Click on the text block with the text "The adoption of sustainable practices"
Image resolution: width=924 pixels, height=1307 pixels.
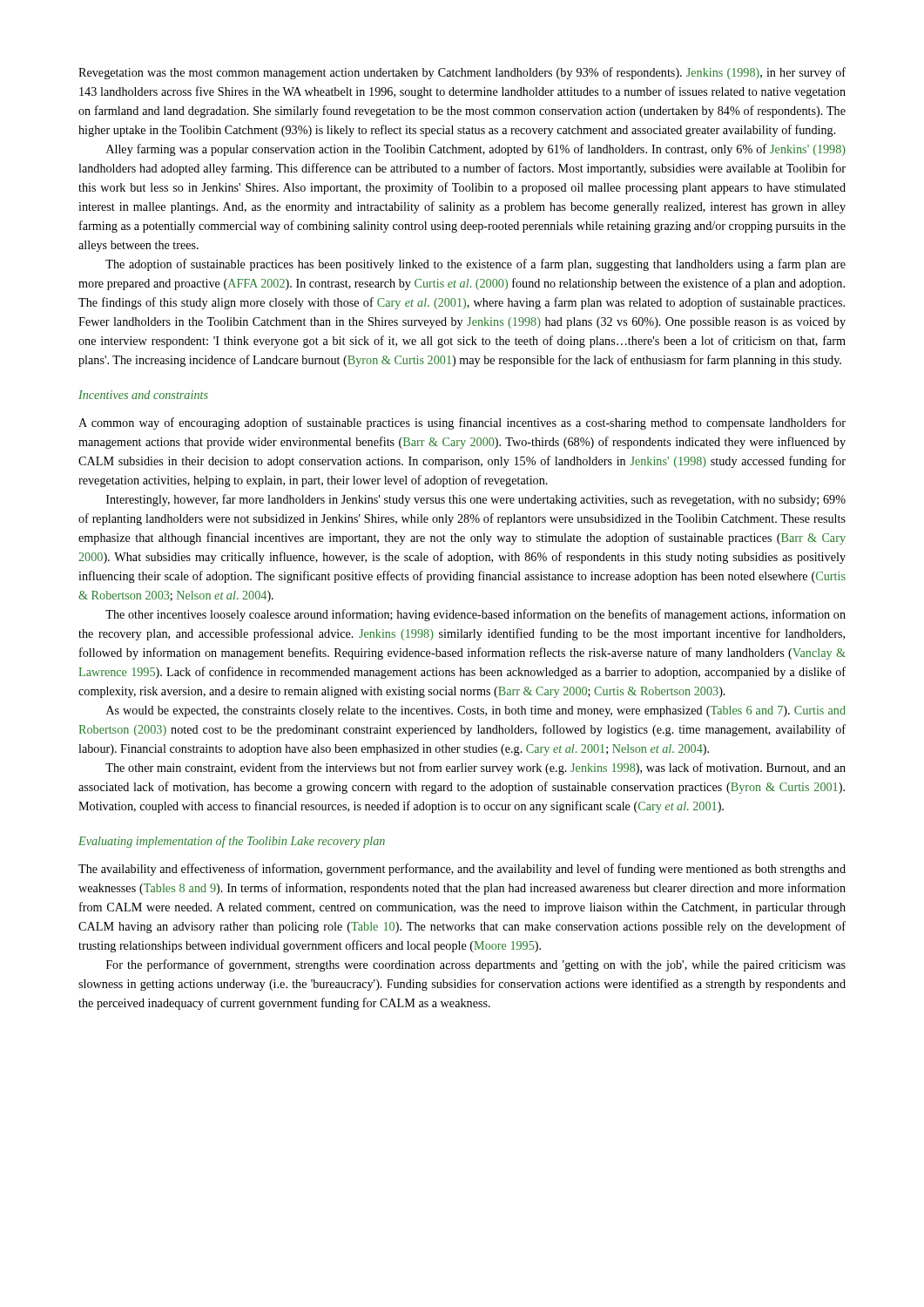click(462, 312)
